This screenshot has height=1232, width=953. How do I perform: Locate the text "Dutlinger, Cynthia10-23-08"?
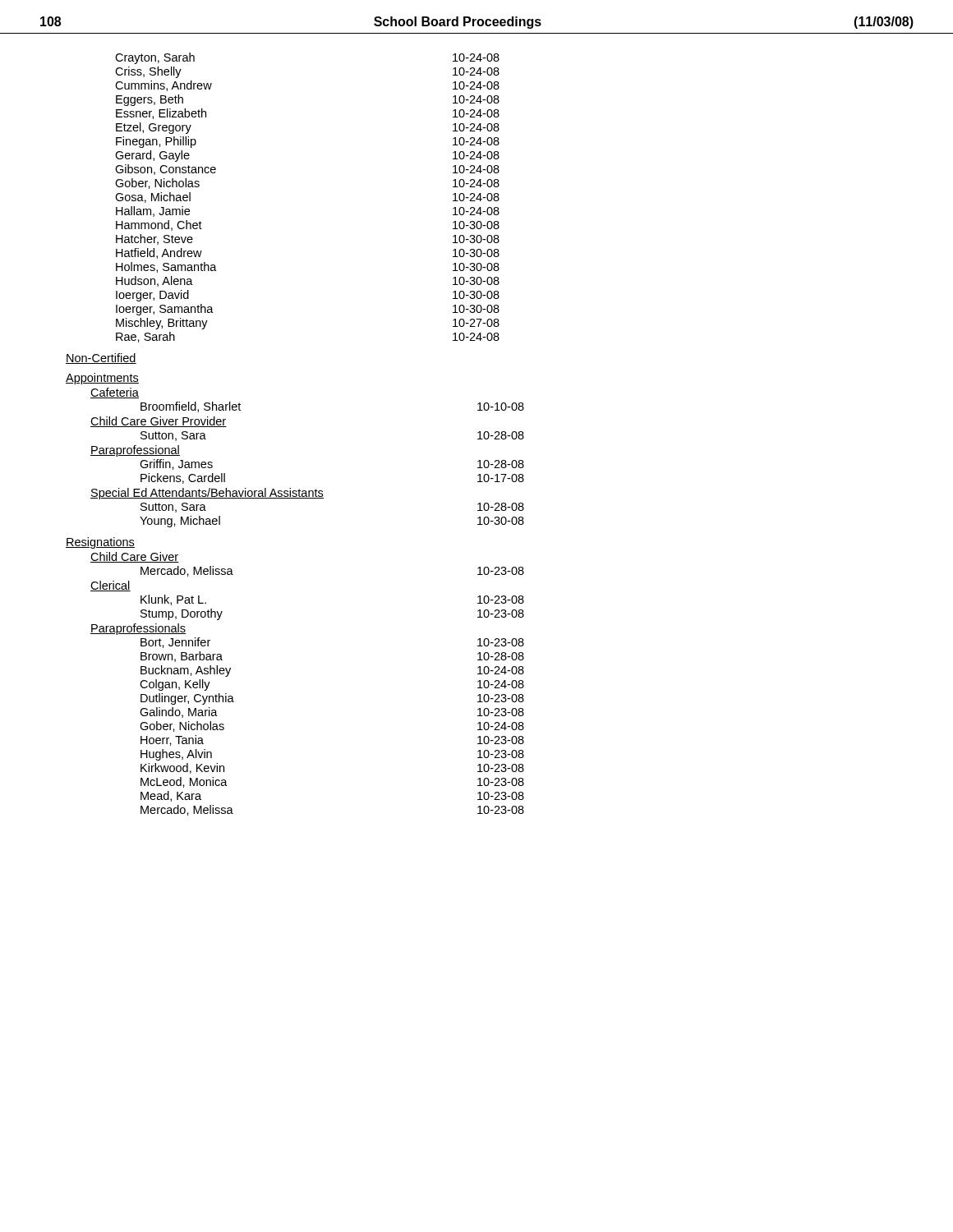pos(185,699)
